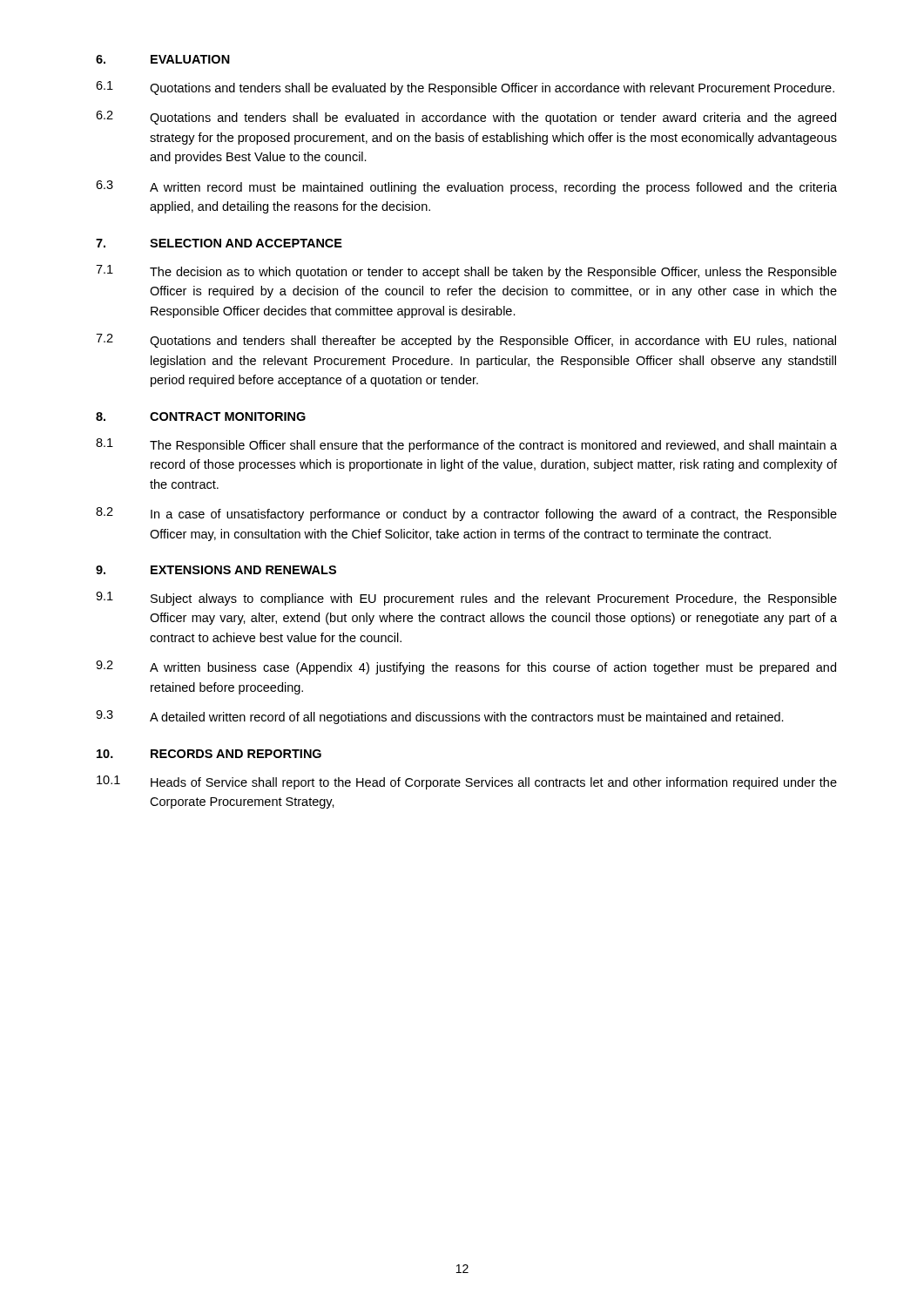Select the section header that reads "8. CONTRACT MONITORING"
Image resolution: width=924 pixels, height=1307 pixels.
(x=201, y=416)
